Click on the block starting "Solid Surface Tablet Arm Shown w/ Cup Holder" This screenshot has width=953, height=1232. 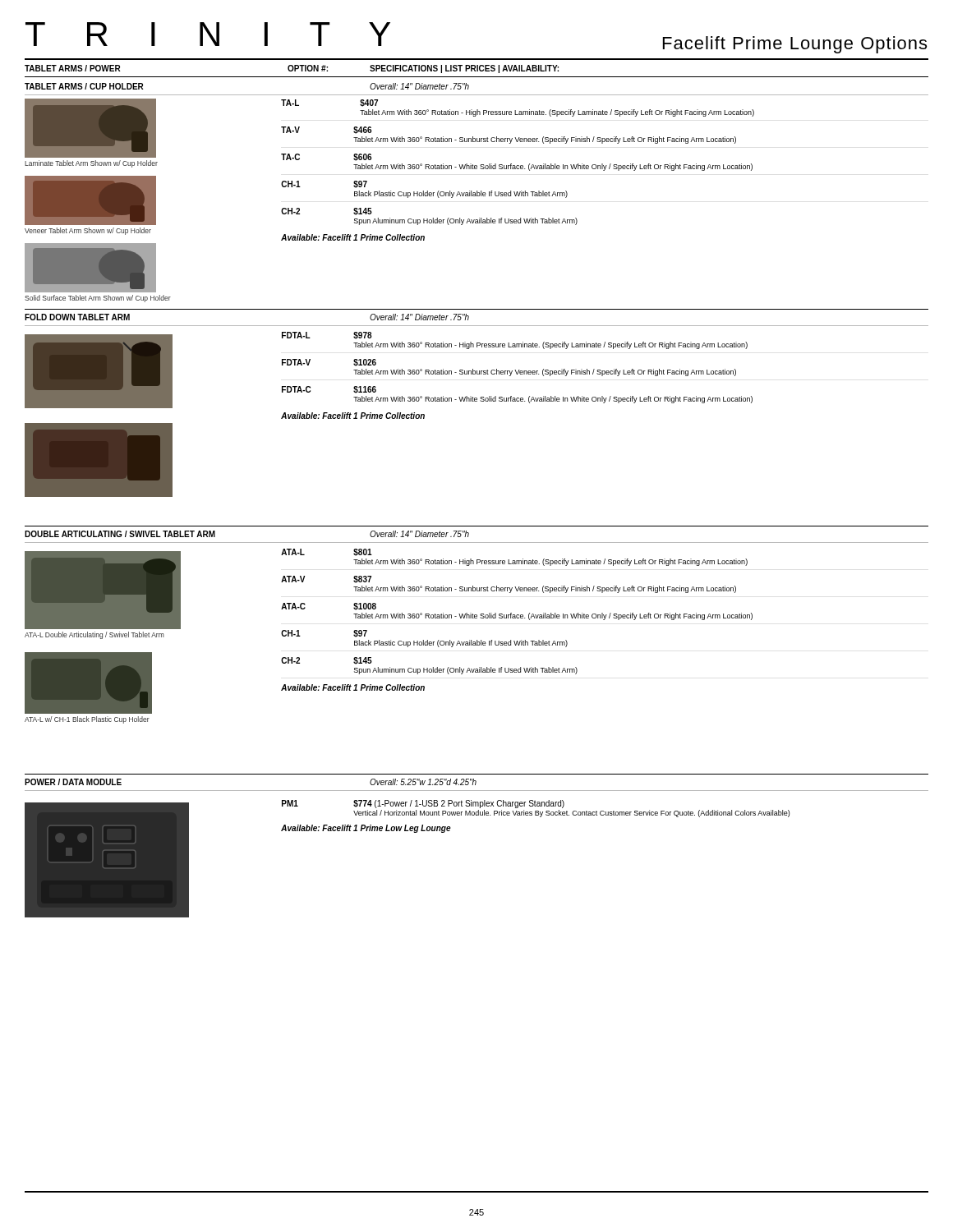click(x=98, y=298)
